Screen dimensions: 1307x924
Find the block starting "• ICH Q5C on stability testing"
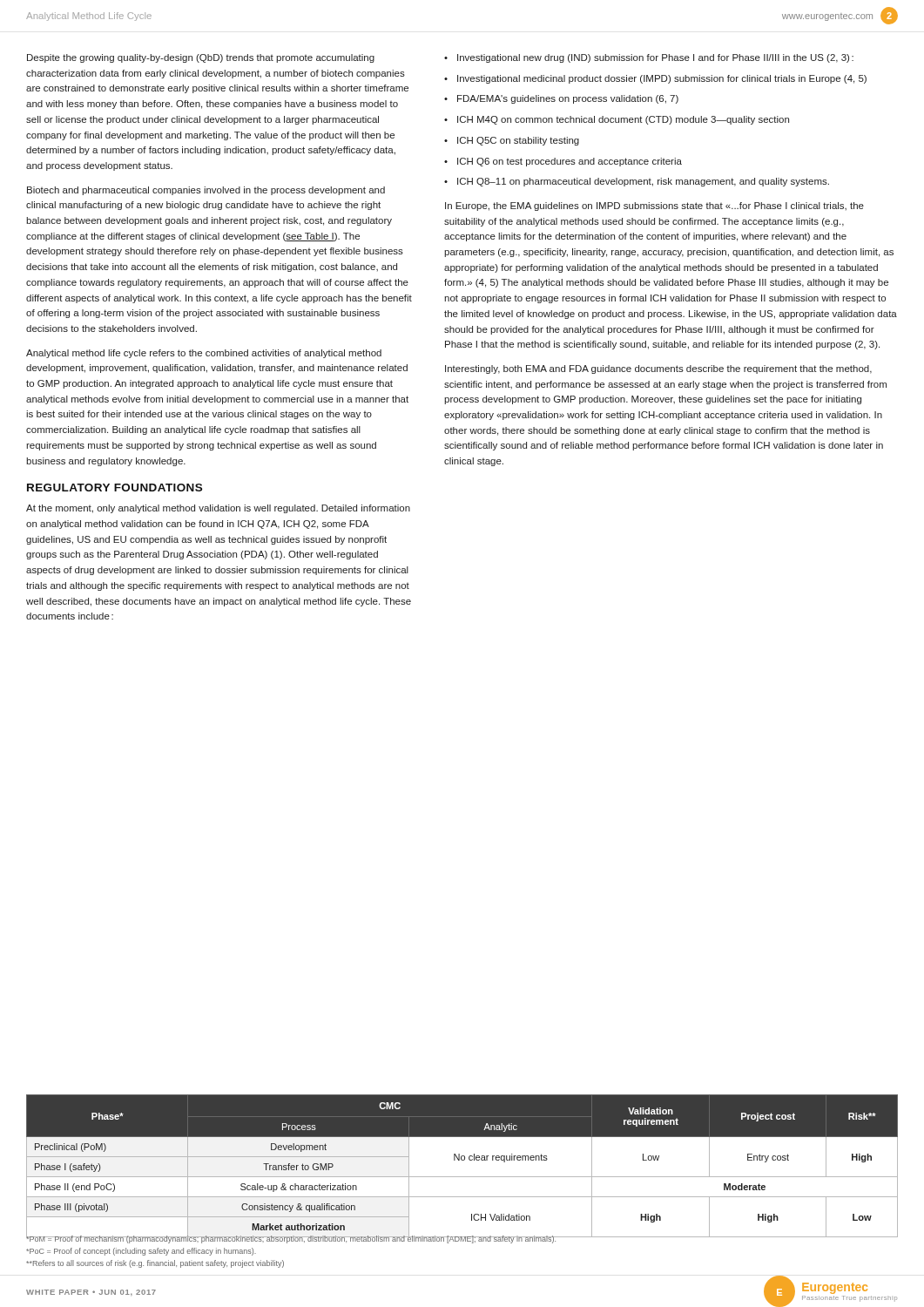click(512, 141)
